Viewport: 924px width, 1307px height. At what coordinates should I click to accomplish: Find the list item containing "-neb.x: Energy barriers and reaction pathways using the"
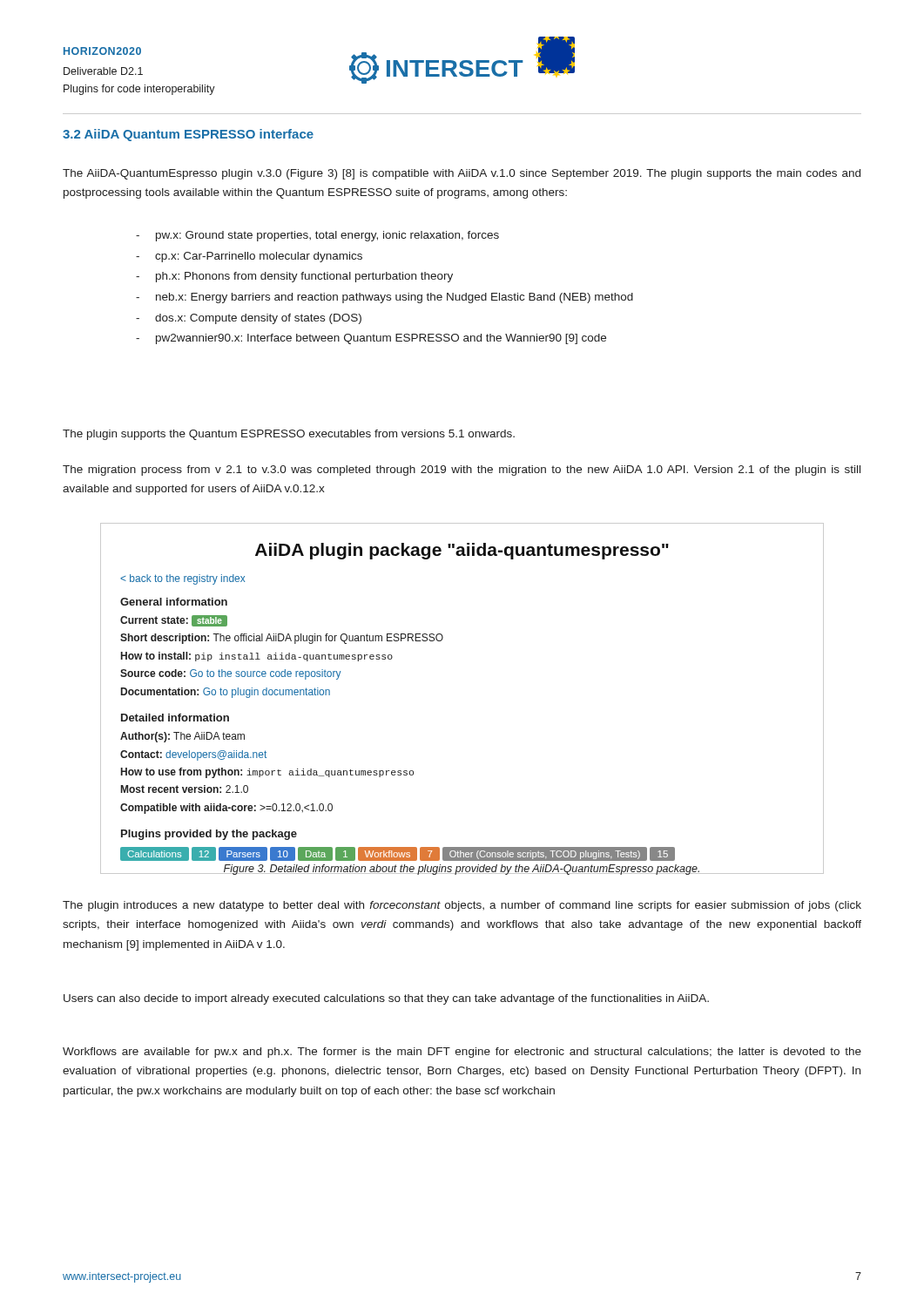pyautogui.click(x=372, y=297)
